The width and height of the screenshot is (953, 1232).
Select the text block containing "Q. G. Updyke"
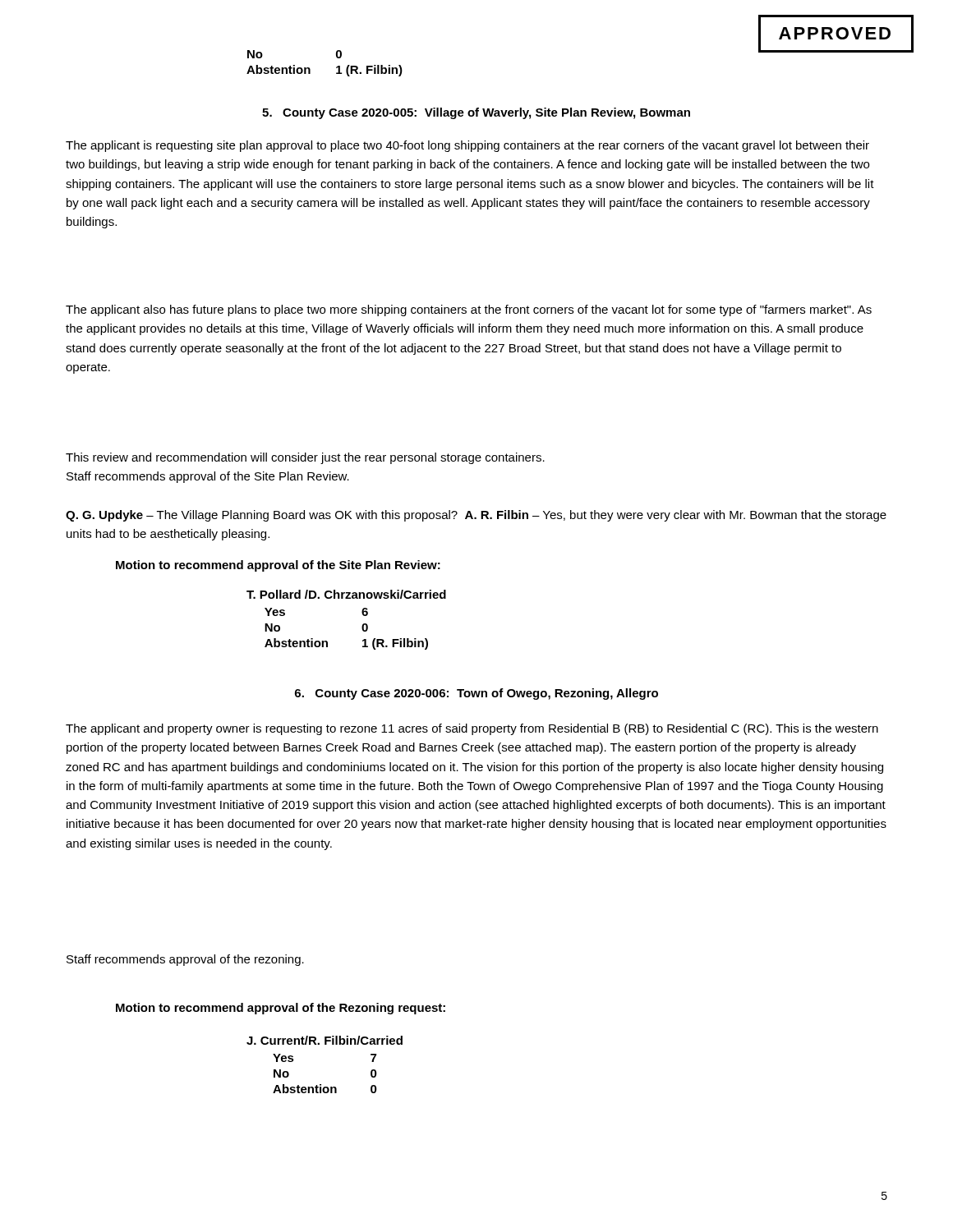(x=476, y=524)
